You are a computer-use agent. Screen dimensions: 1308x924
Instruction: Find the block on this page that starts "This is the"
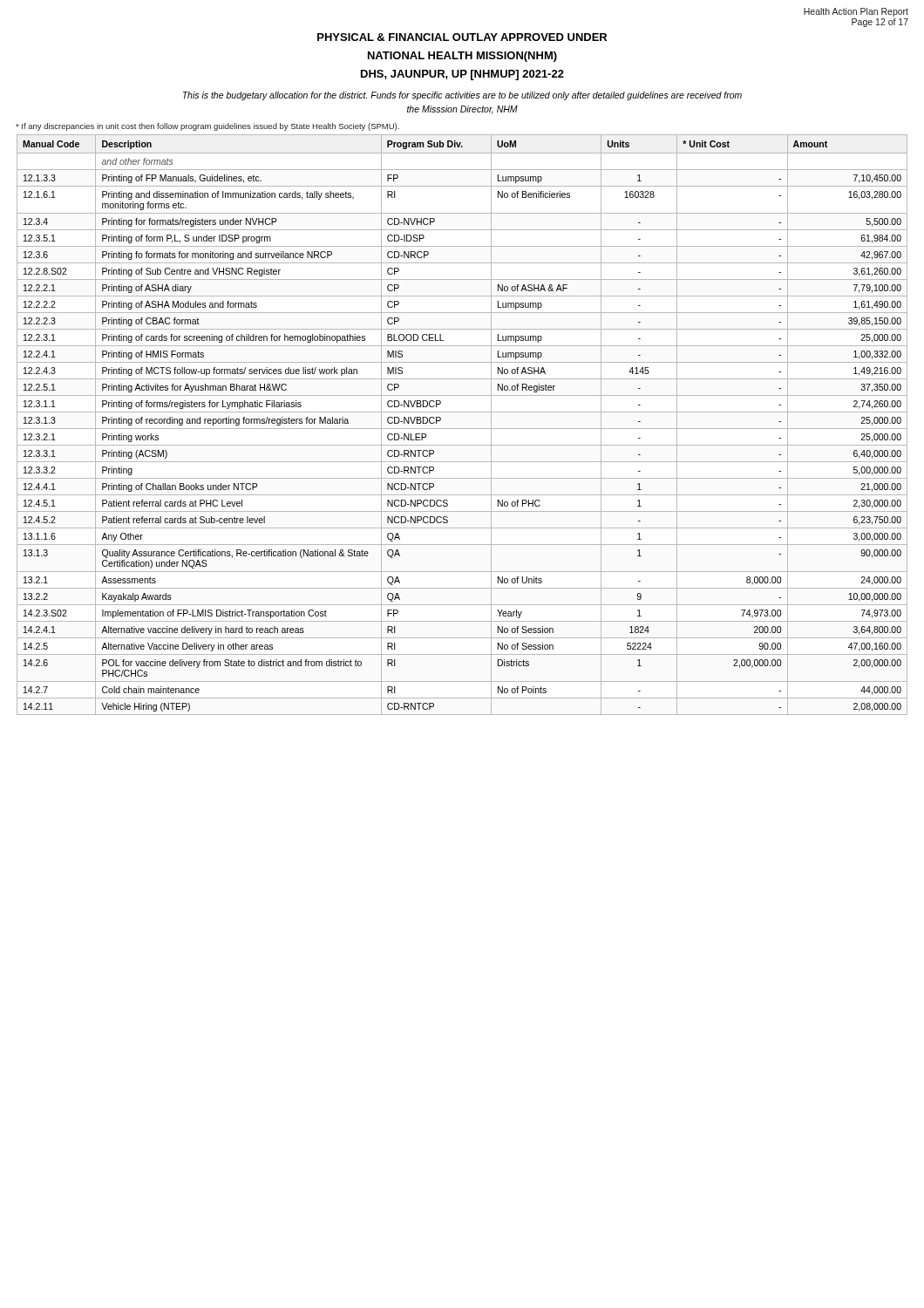pyautogui.click(x=462, y=102)
